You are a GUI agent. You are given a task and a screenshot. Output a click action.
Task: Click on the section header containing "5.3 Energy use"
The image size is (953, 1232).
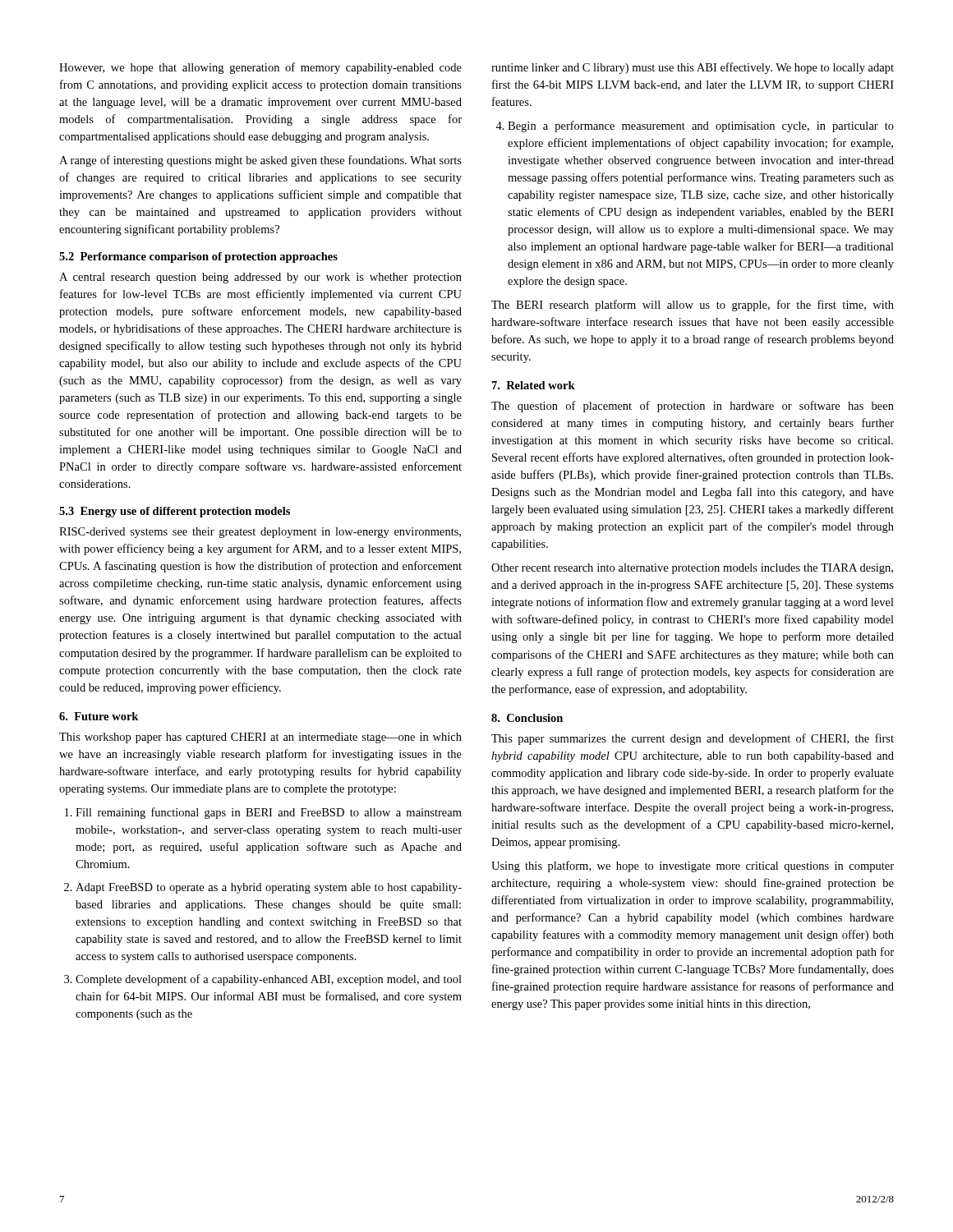pyautogui.click(x=175, y=511)
